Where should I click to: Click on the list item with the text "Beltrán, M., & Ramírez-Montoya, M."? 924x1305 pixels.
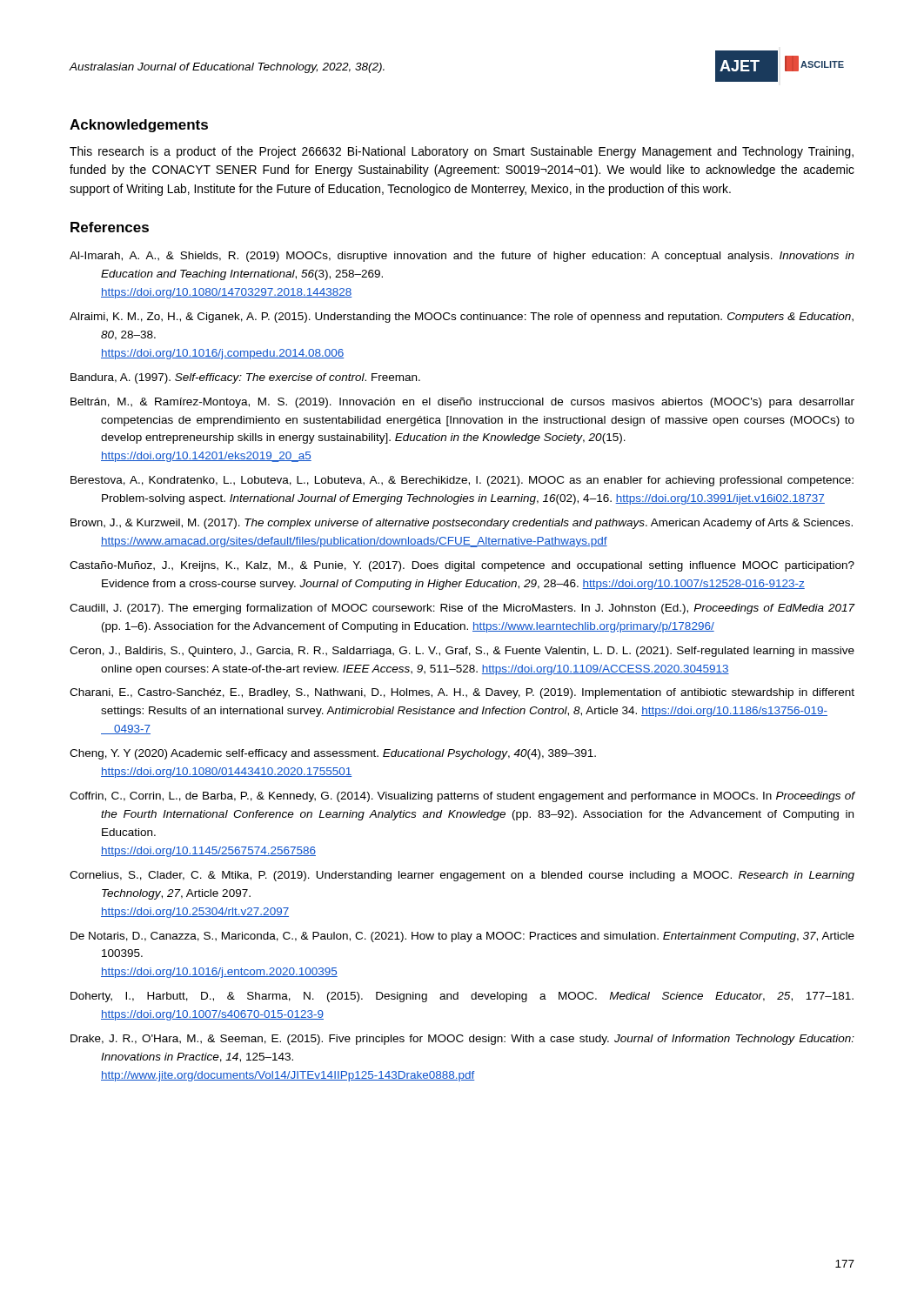point(462,428)
